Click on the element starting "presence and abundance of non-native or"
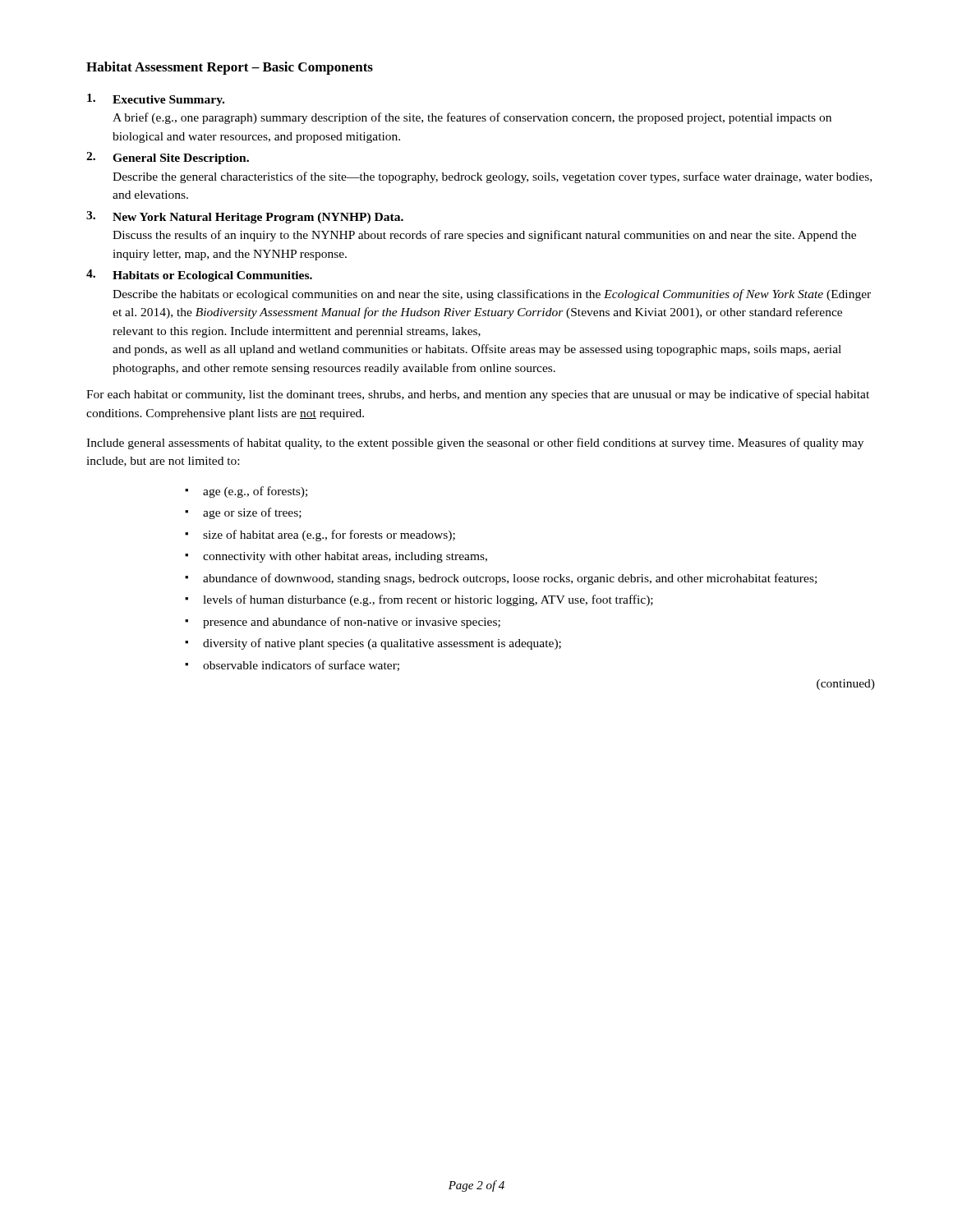The width and height of the screenshot is (953, 1232). click(x=343, y=623)
